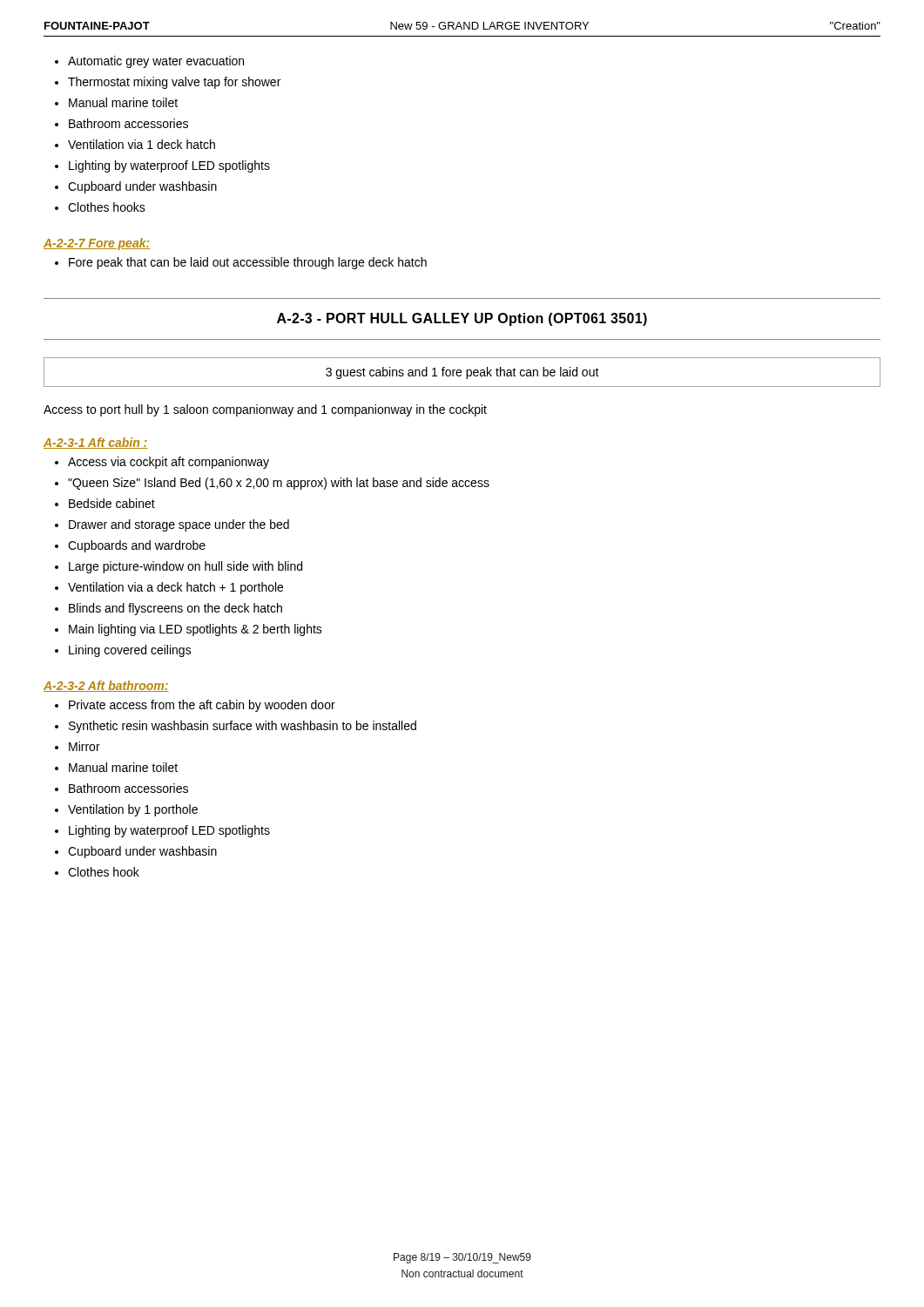Select the text block starting ""Queen Size" Island Bed (1,60 x 2,00"
The width and height of the screenshot is (924, 1307).
[279, 483]
